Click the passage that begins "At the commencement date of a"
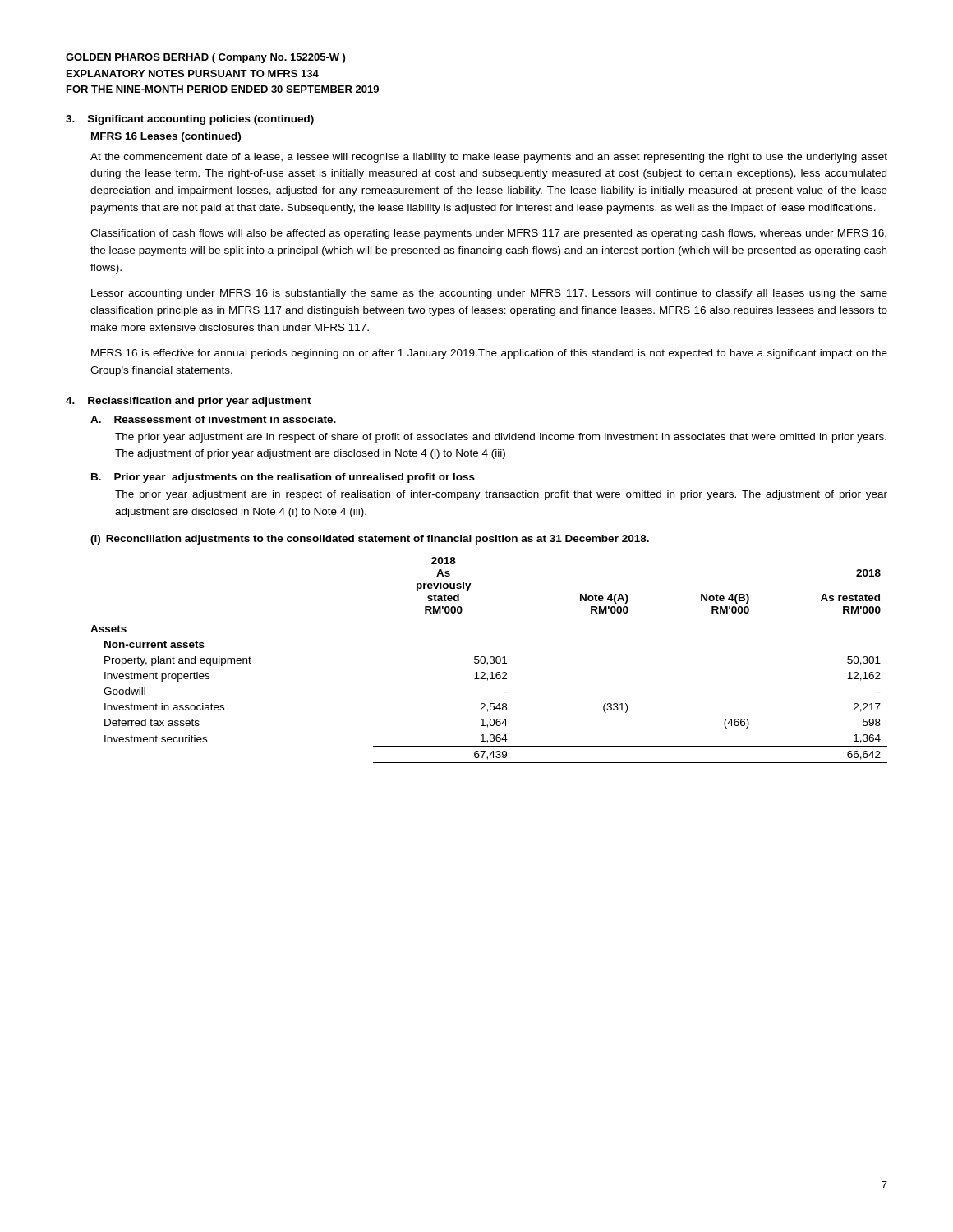Viewport: 953px width, 1232px height. 489,182
